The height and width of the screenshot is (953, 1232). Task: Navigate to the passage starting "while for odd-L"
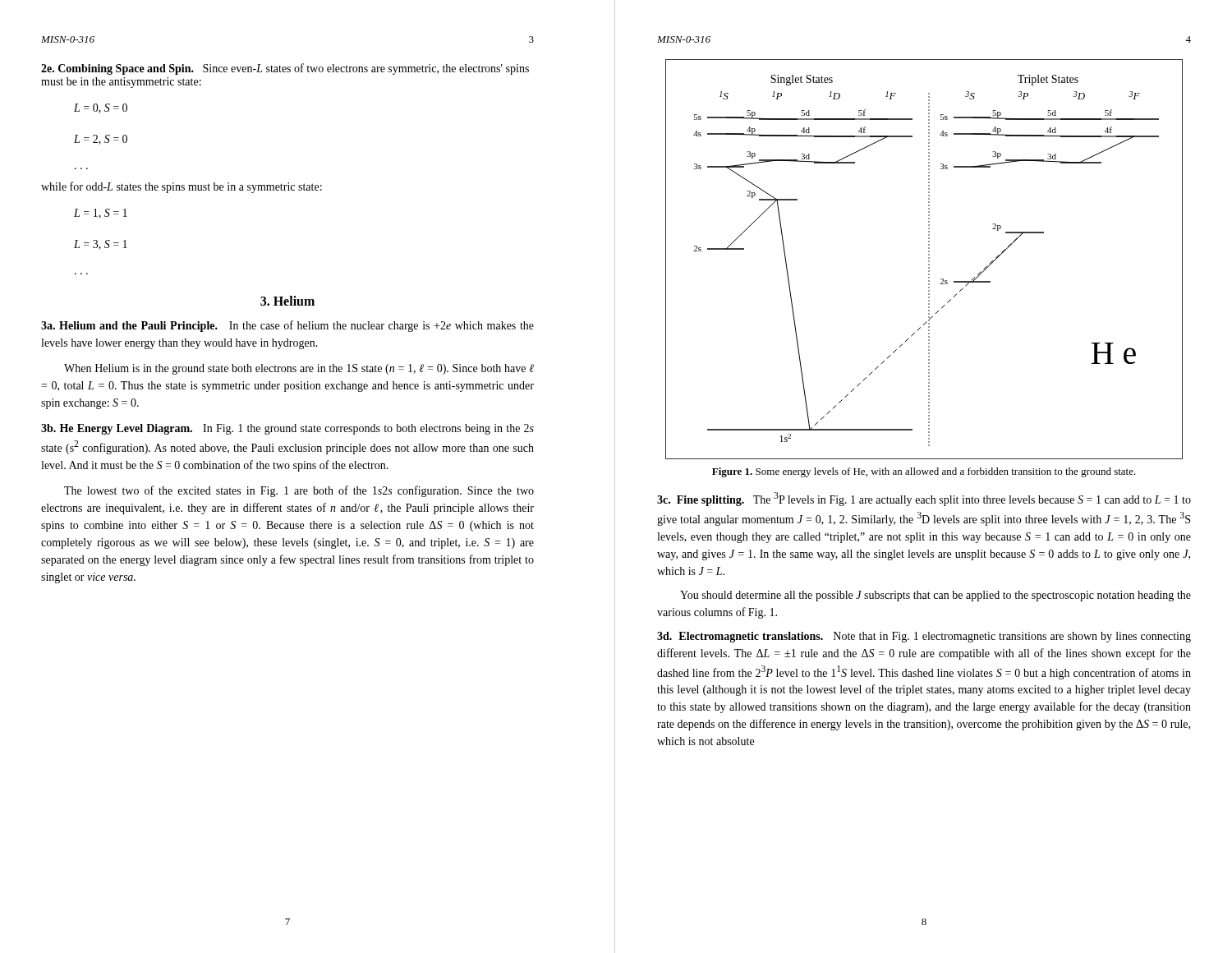click(x=182, y=187)
